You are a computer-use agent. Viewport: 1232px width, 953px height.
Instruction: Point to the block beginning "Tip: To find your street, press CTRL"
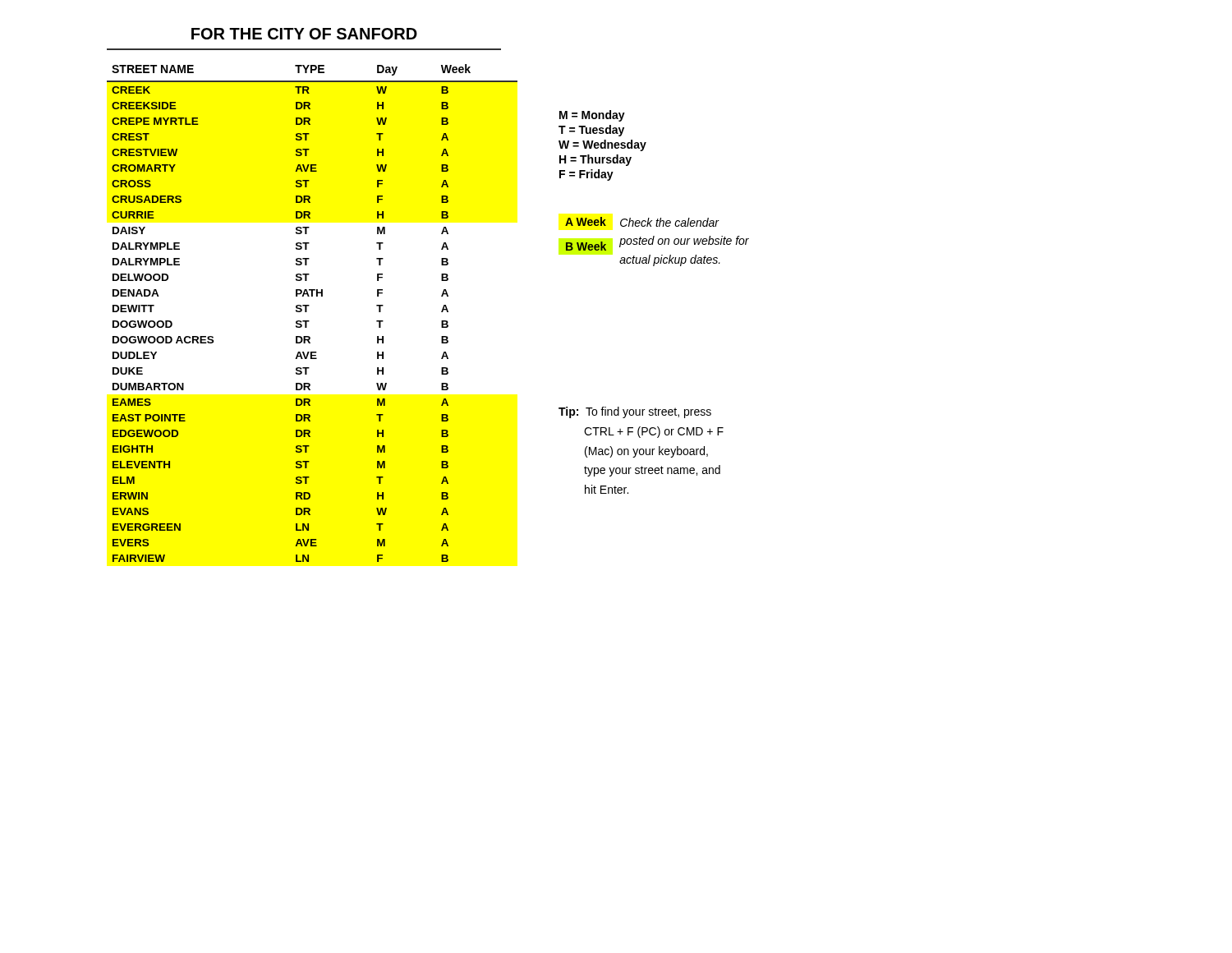point(641,451)
